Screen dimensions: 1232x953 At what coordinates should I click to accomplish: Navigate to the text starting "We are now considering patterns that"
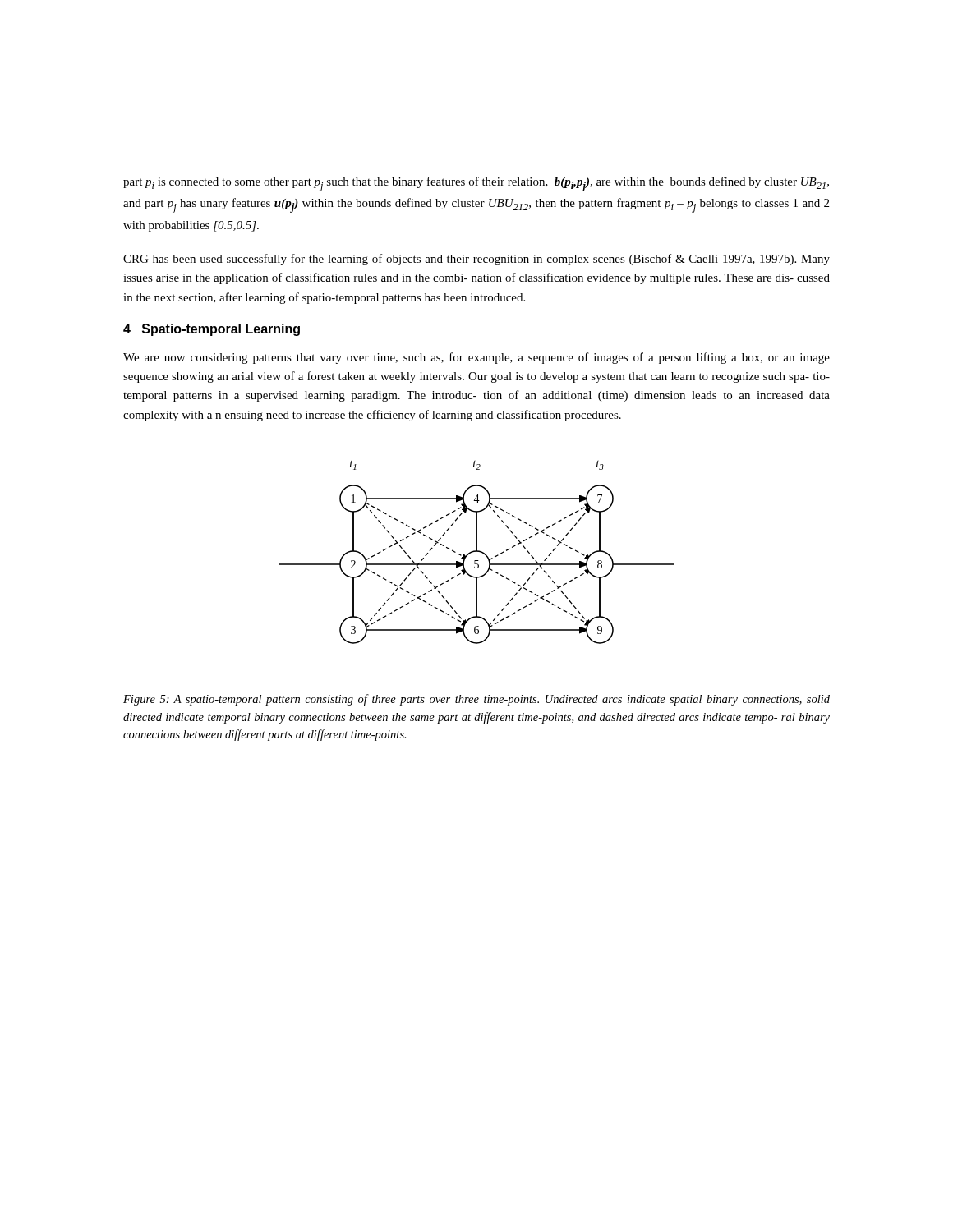click(476, 386)
